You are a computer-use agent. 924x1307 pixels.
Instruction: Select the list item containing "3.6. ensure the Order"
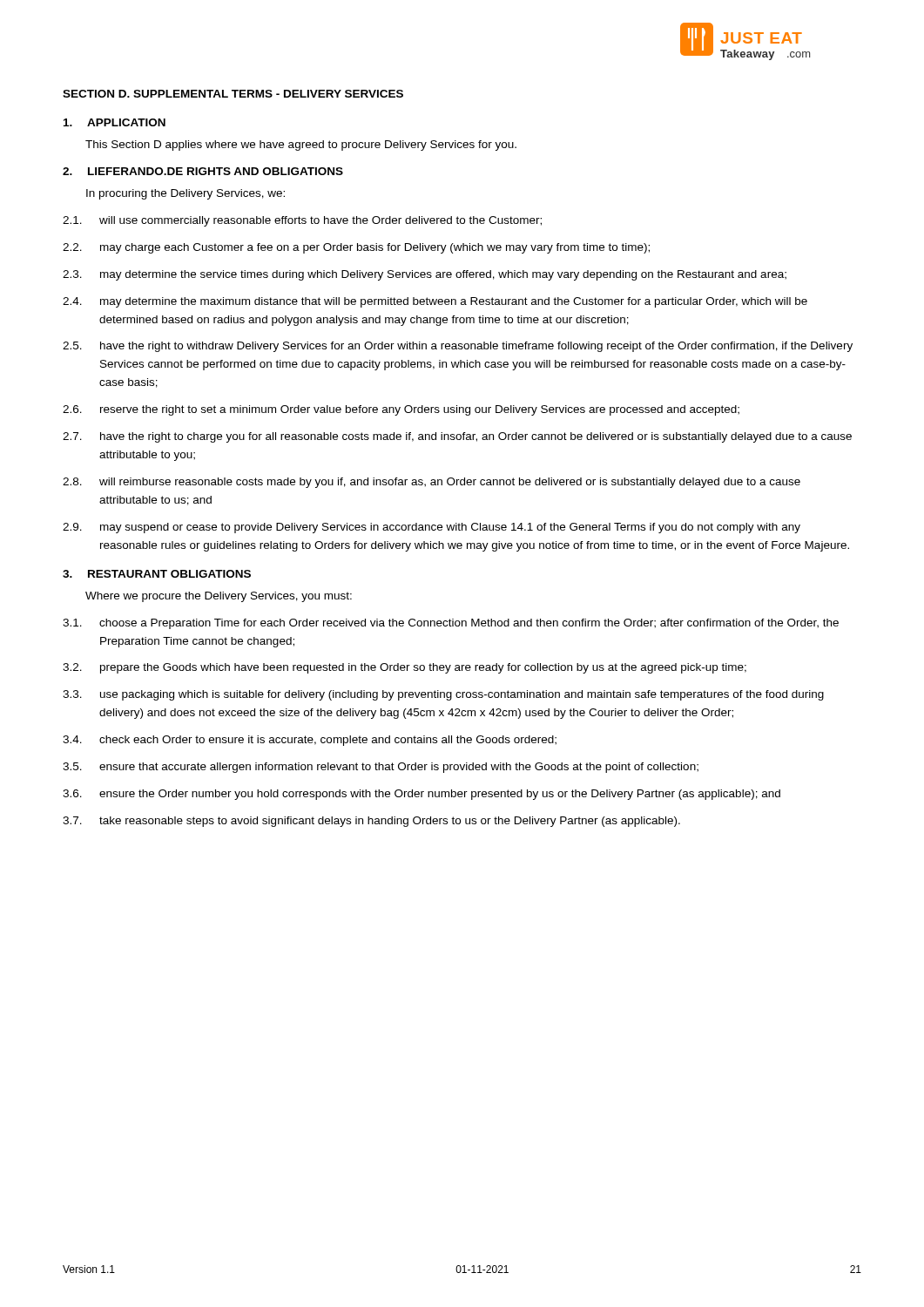(x=462, y=794)
